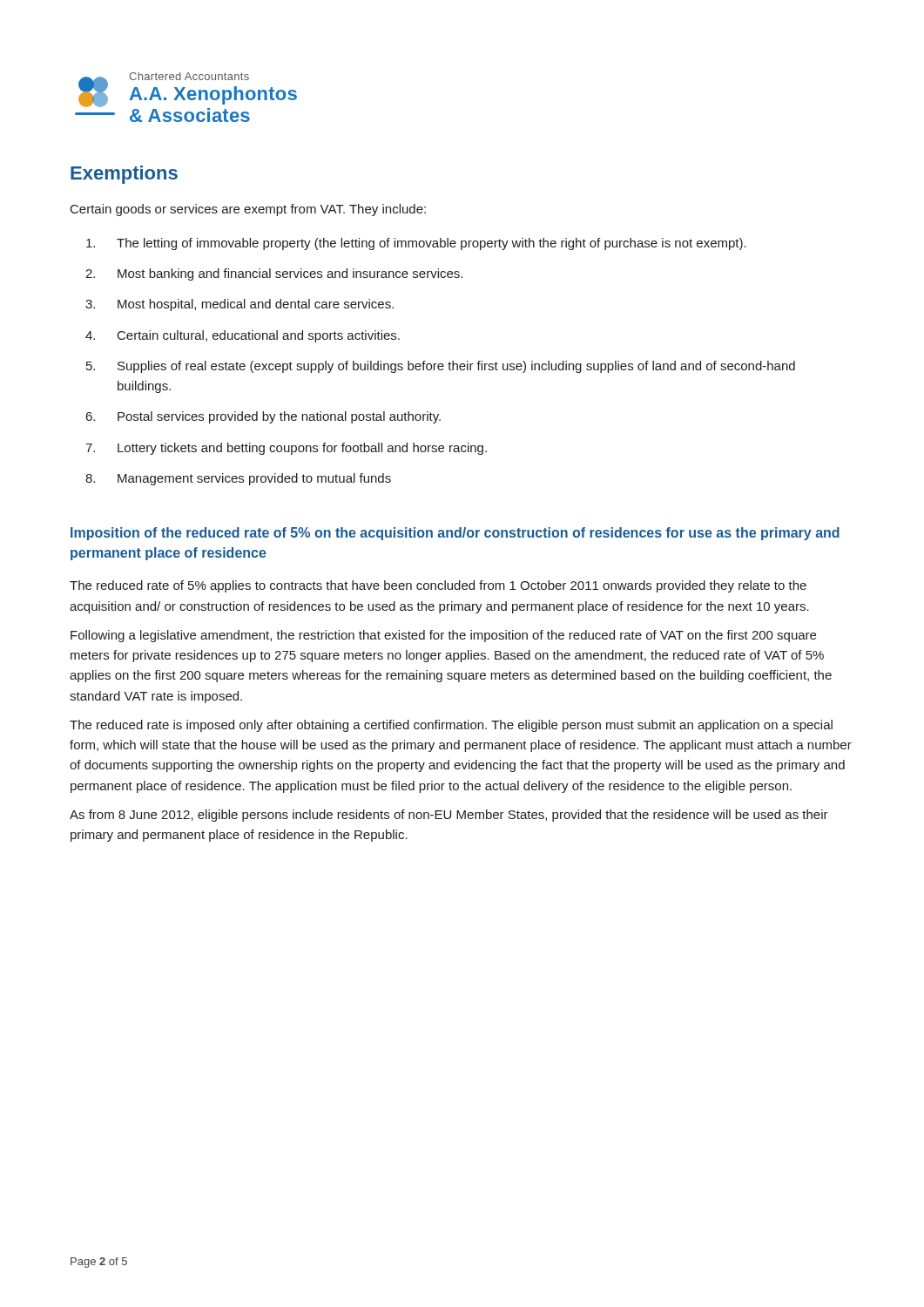This screenshot has width=924, height=1307.
Task: Locate the block starting "Imposition of the reduced rate of 5%"
Action: [455, 543]
